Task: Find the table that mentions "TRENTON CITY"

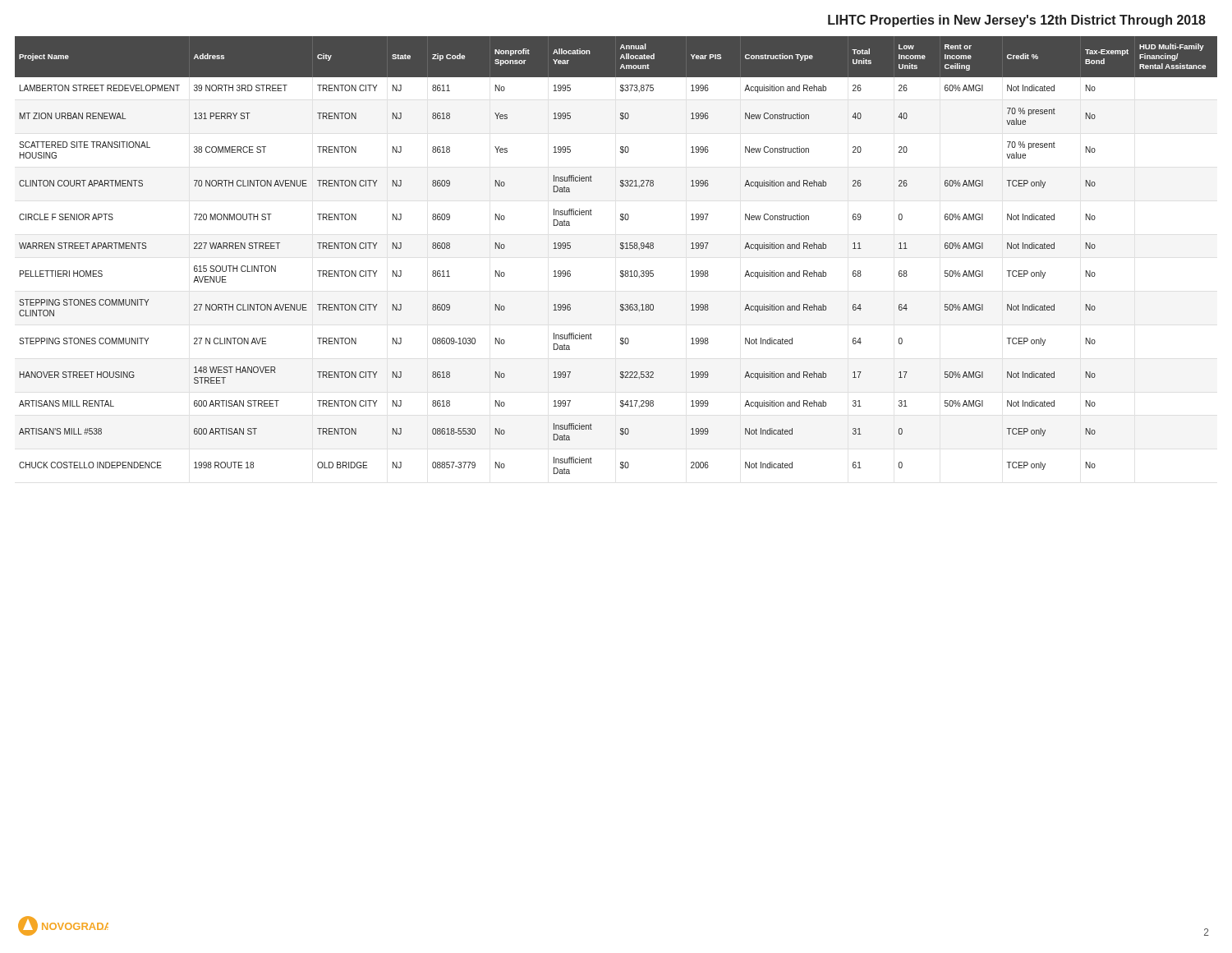Action: pyautogui.click(x=616, y=259)
